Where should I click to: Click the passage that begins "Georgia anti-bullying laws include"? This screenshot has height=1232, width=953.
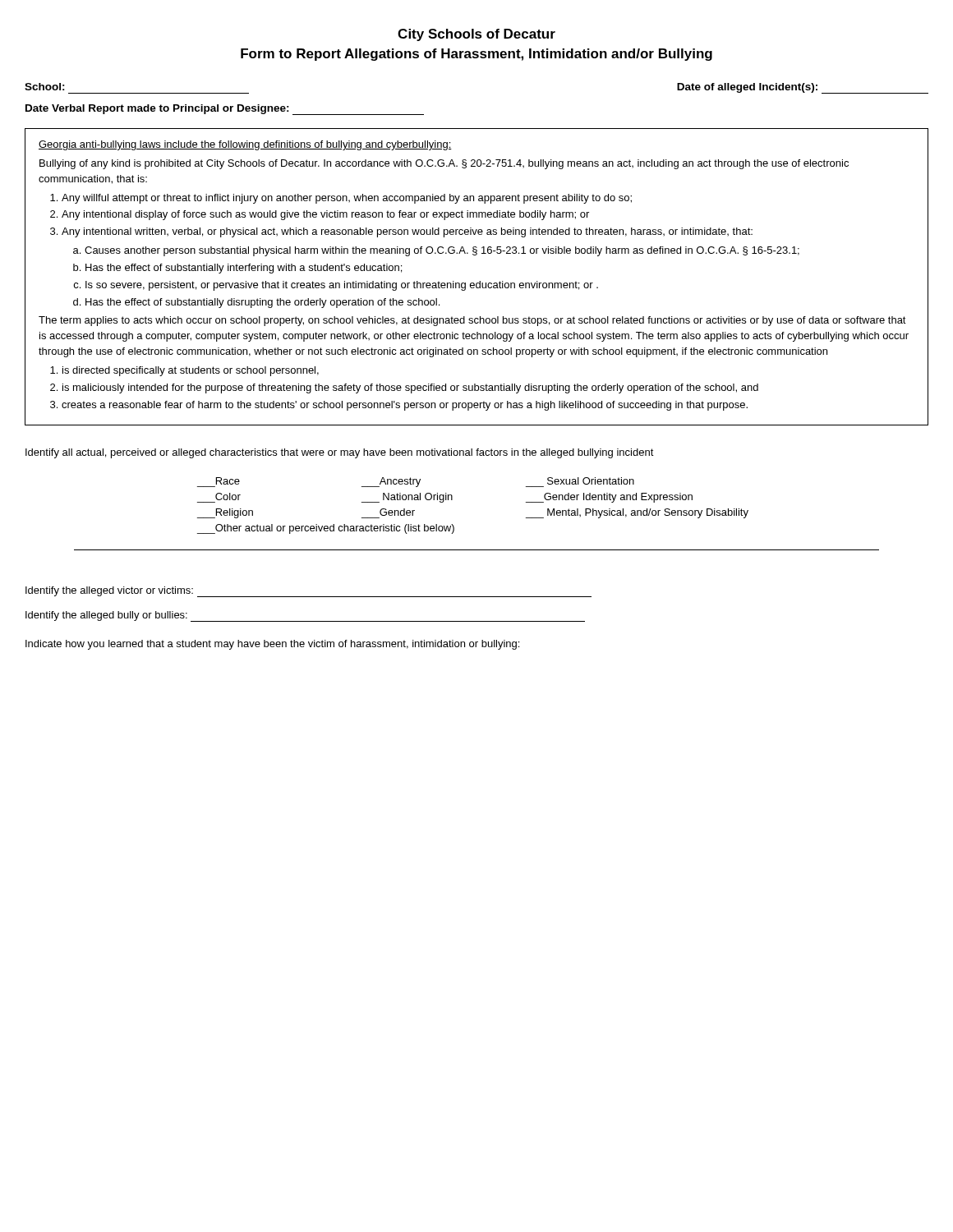tap(476, 275)
